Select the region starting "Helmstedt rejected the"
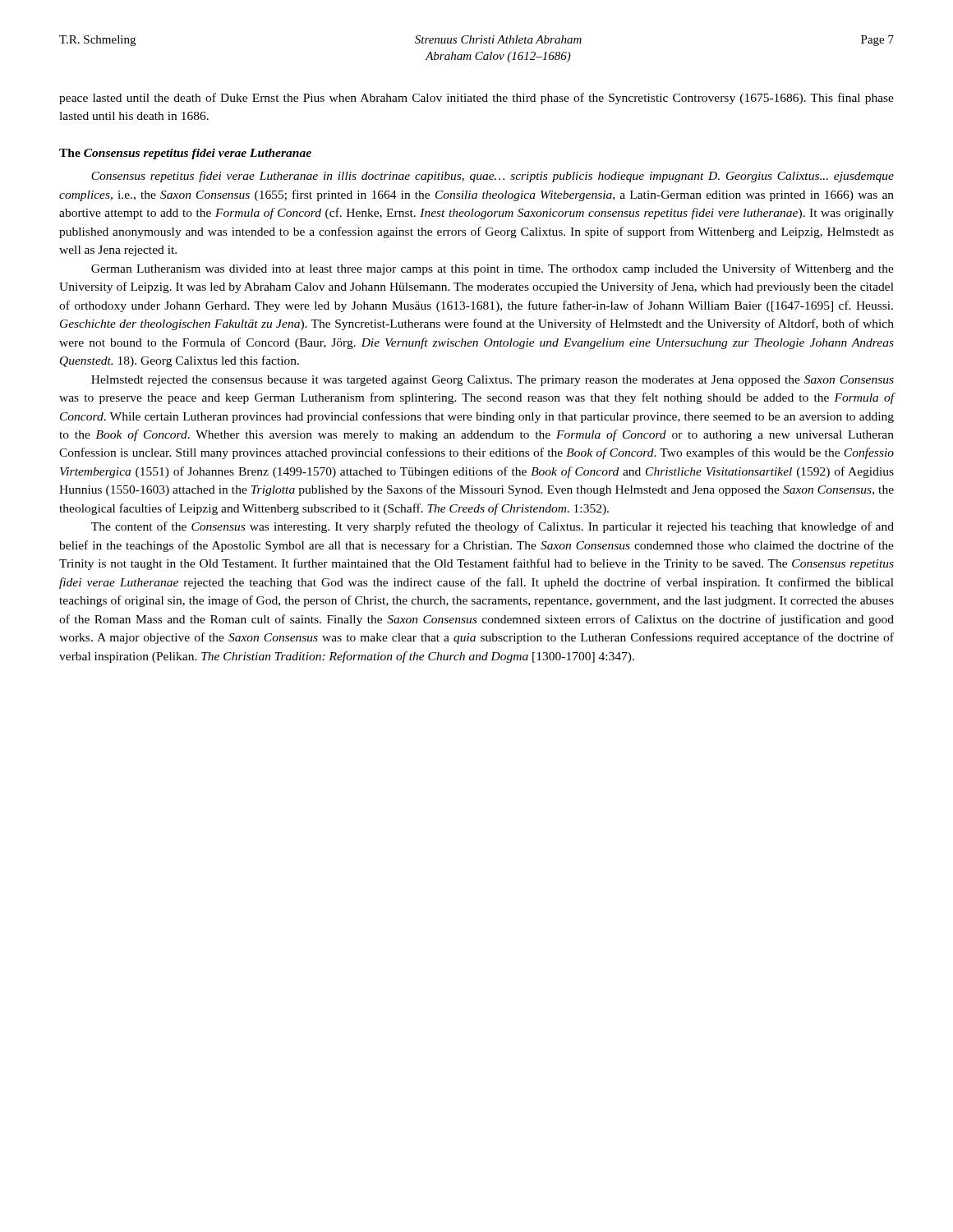The width and height of the screenshot is (953, 1232). 476,444
